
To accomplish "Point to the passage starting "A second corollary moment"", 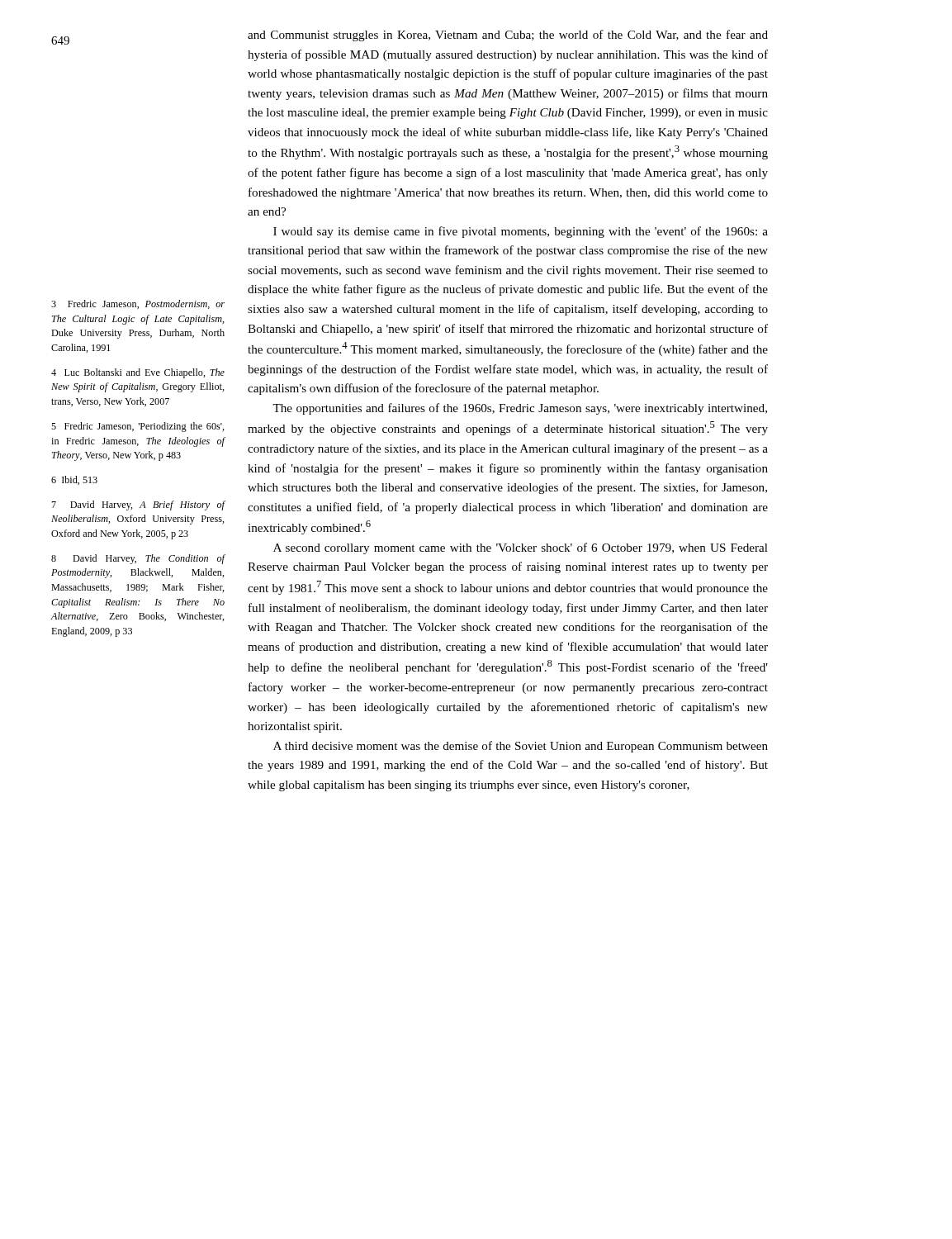I will 508,637.
